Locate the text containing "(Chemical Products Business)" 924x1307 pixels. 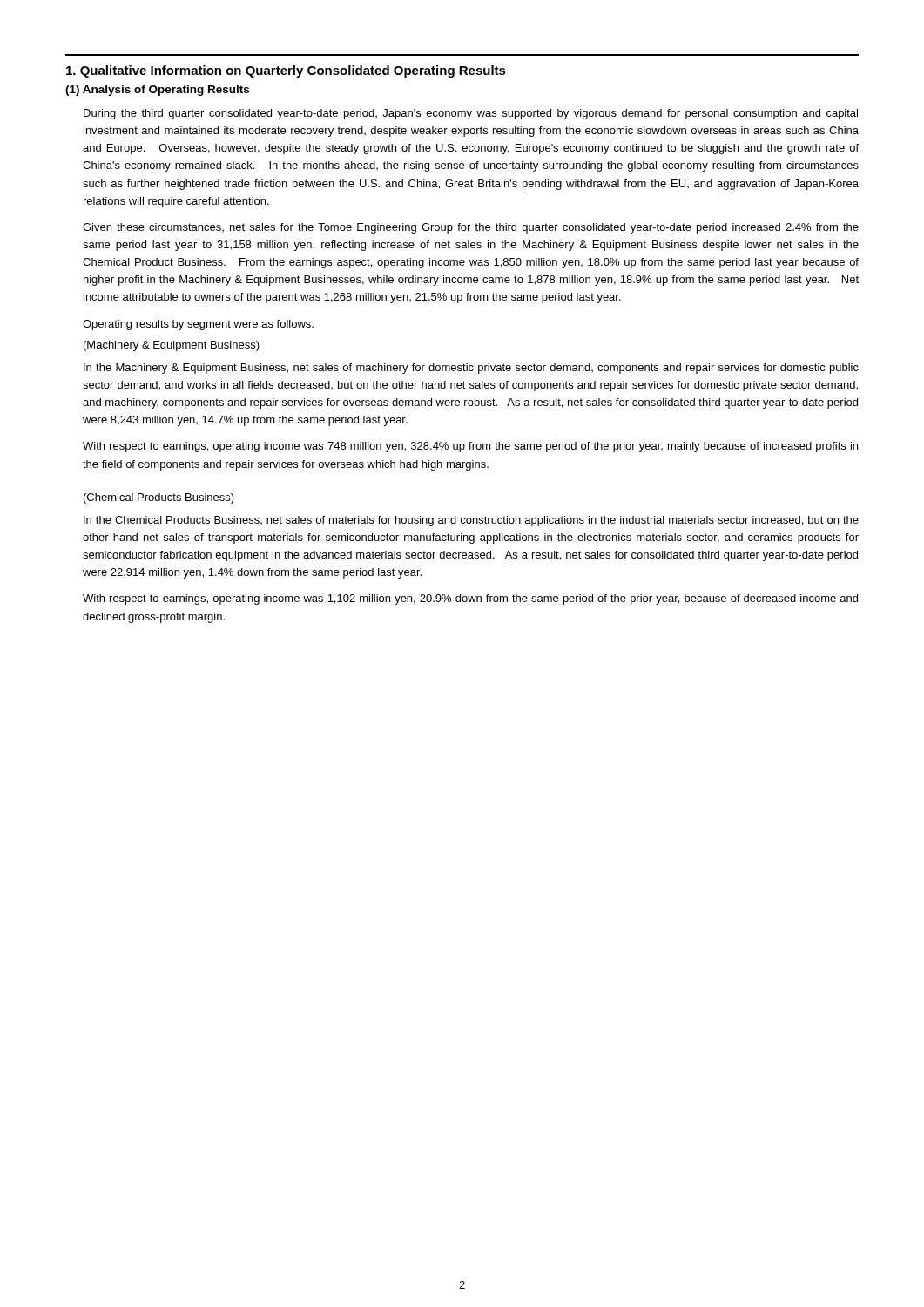[x=159, y=497]
